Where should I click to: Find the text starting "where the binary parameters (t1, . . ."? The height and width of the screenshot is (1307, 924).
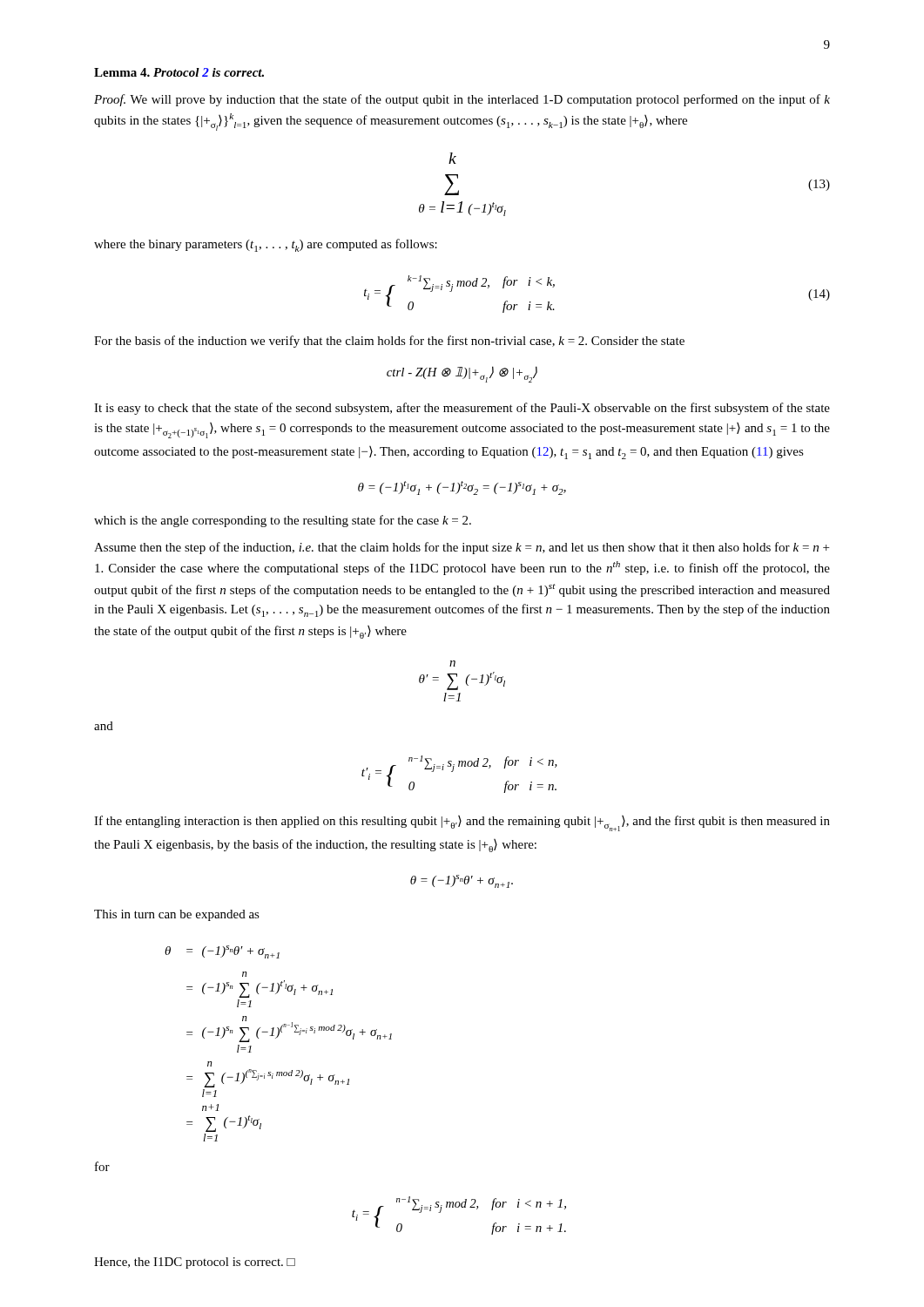point(266,245)
